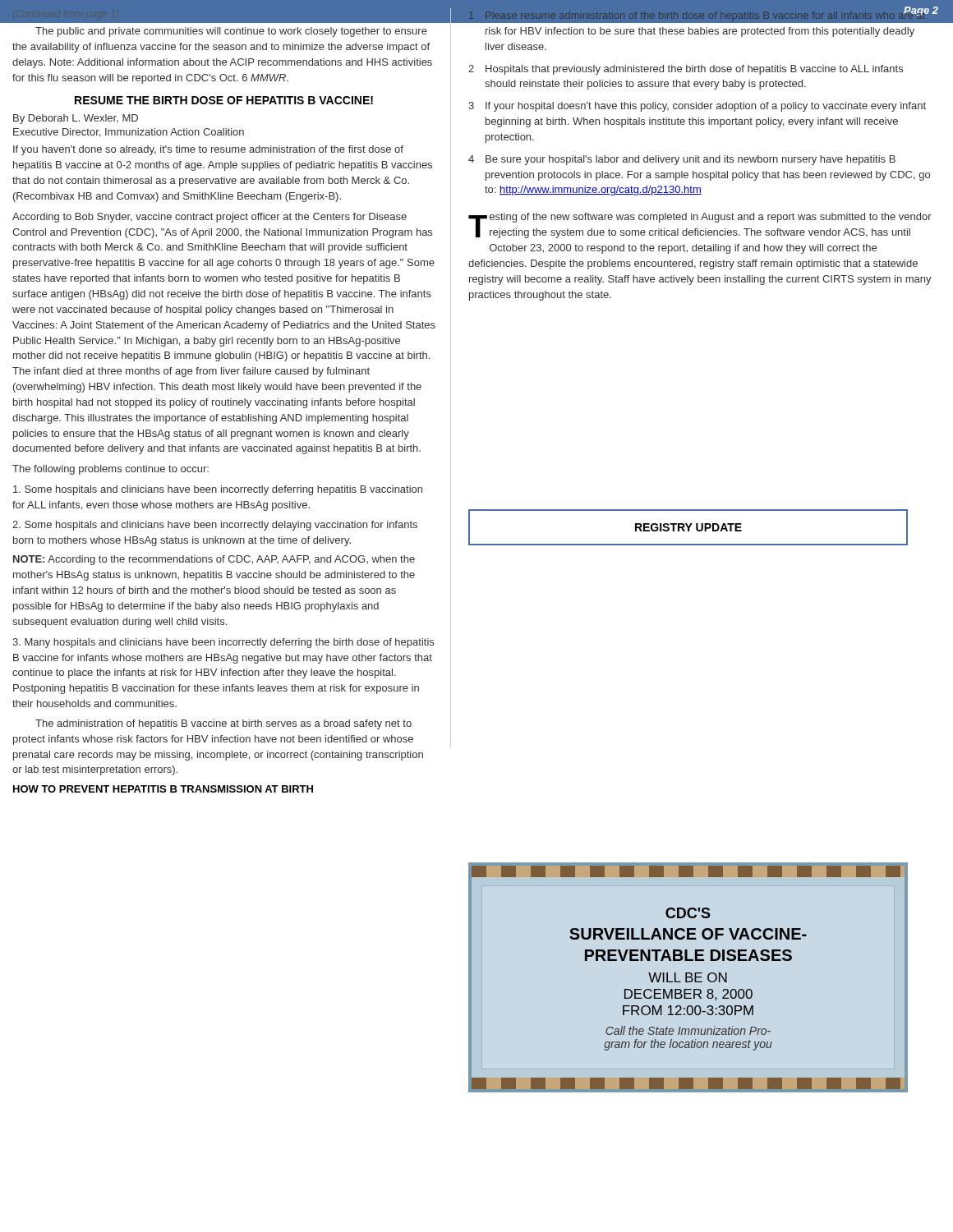The image size is (953, 1232).
Task: Locate the text block that reads "If you haven't done so"
Action: click(222, 173)
